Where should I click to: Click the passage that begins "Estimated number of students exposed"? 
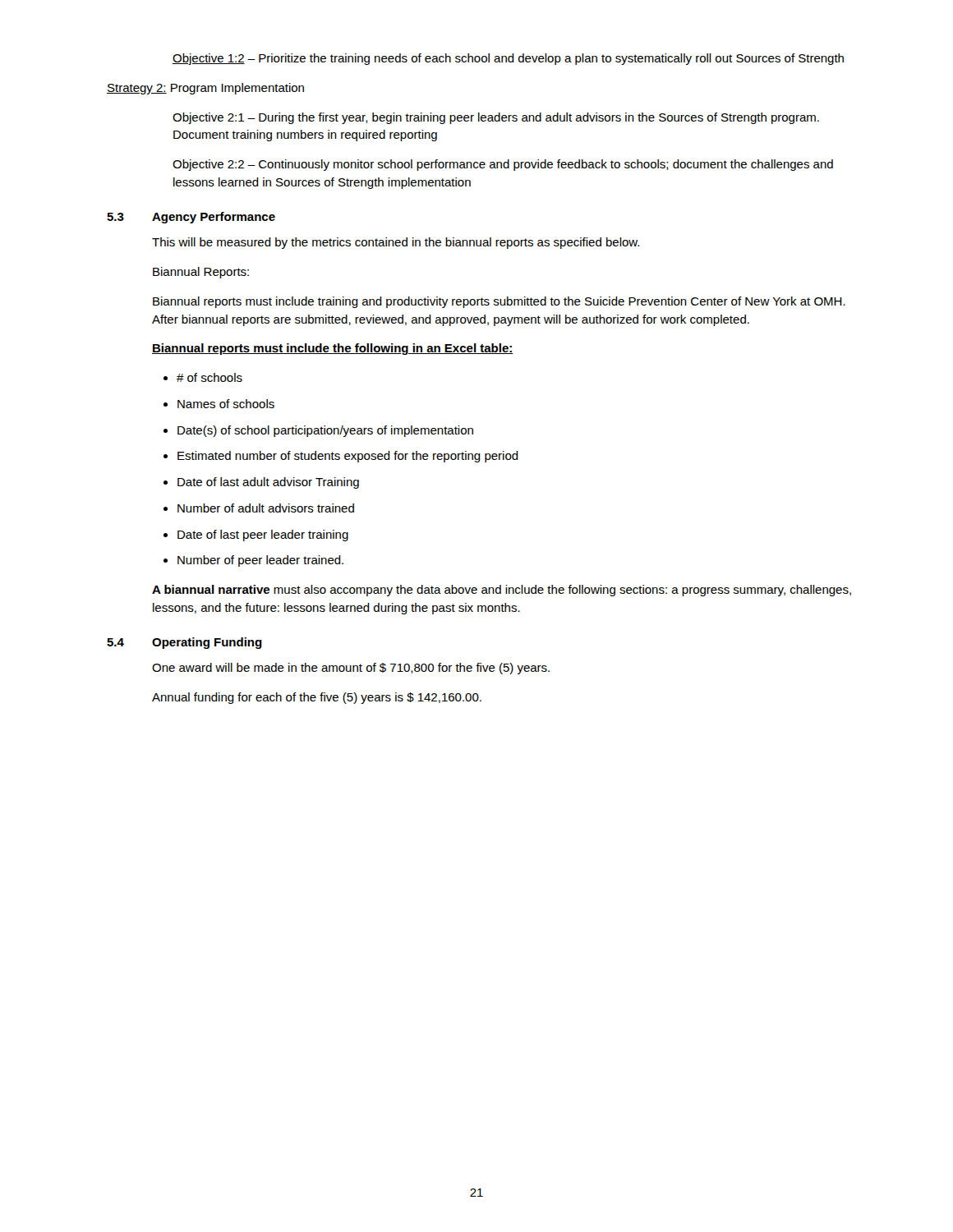coord(348,456)
